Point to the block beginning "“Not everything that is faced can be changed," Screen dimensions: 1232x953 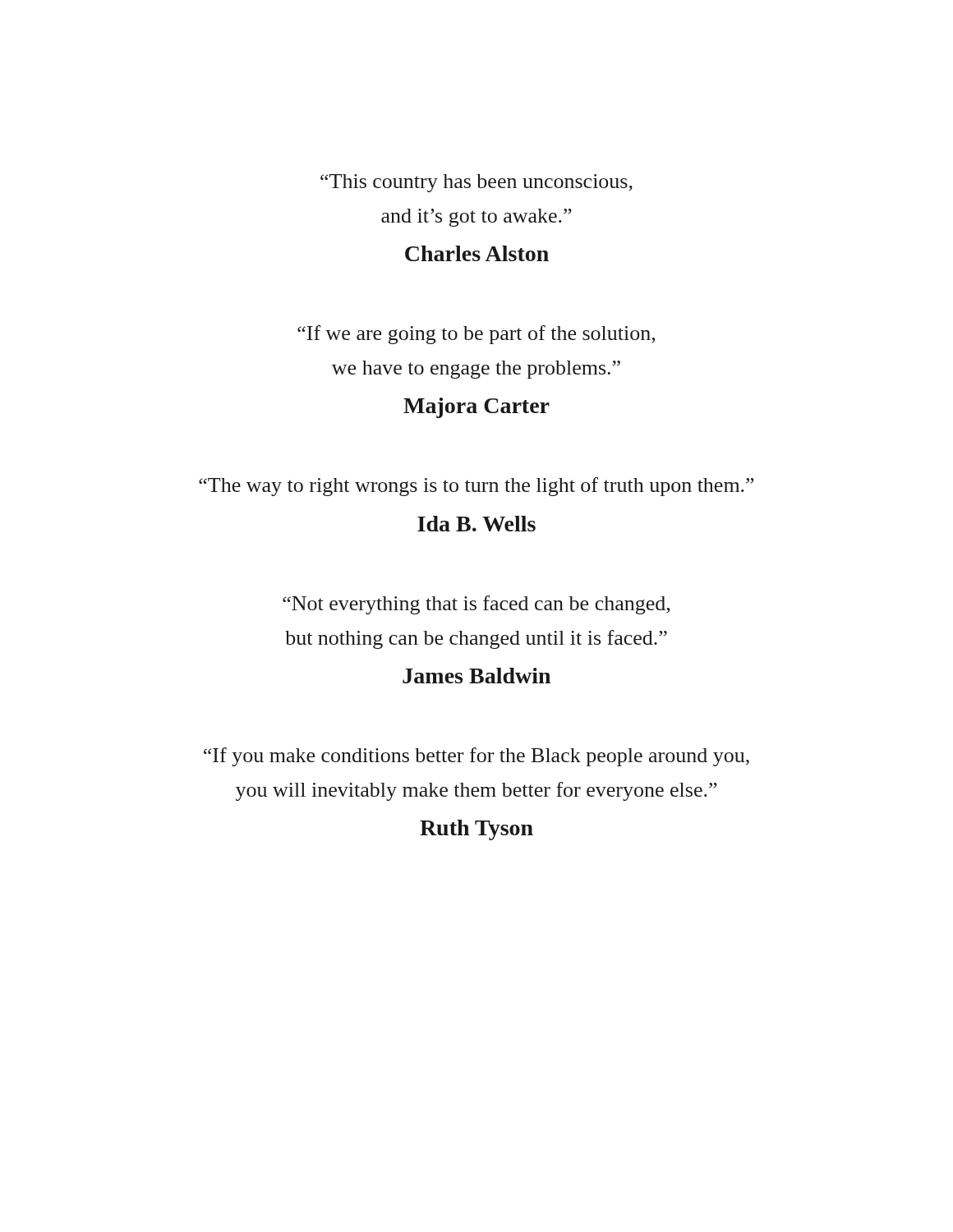coord(476,620)
